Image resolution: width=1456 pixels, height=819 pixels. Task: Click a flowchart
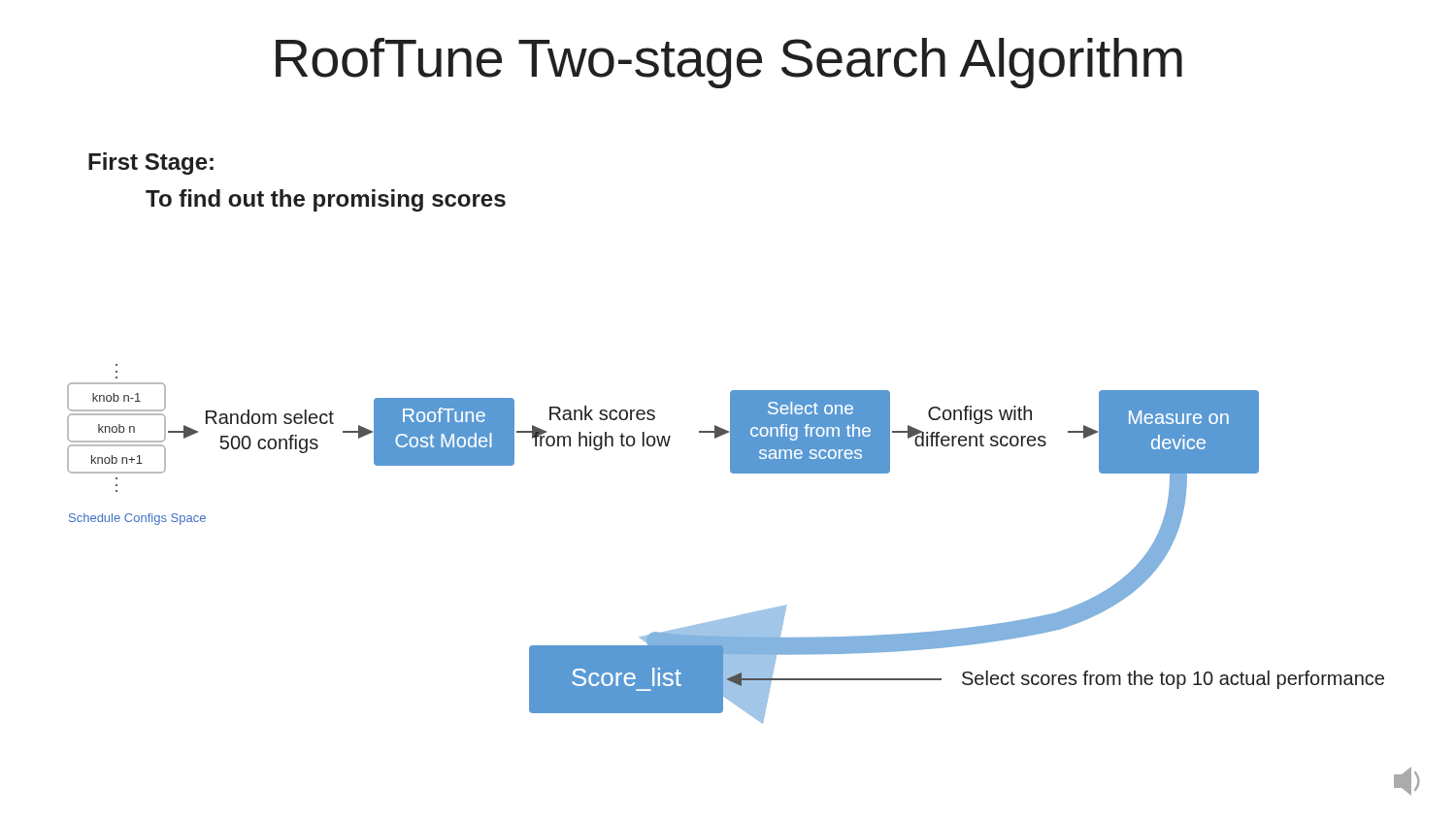(x=728, y=519)
